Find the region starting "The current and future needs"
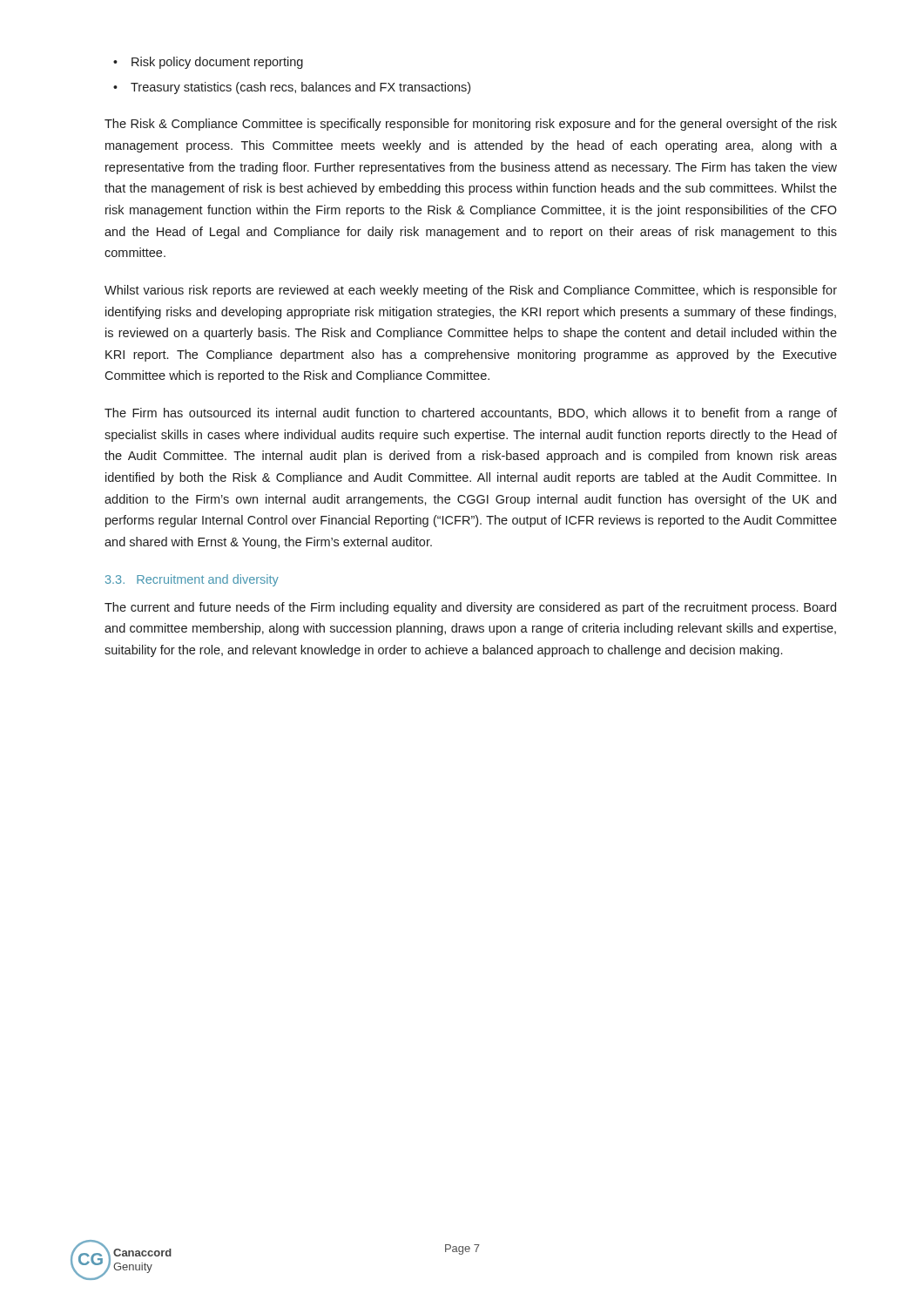 (x=471, y=628)
